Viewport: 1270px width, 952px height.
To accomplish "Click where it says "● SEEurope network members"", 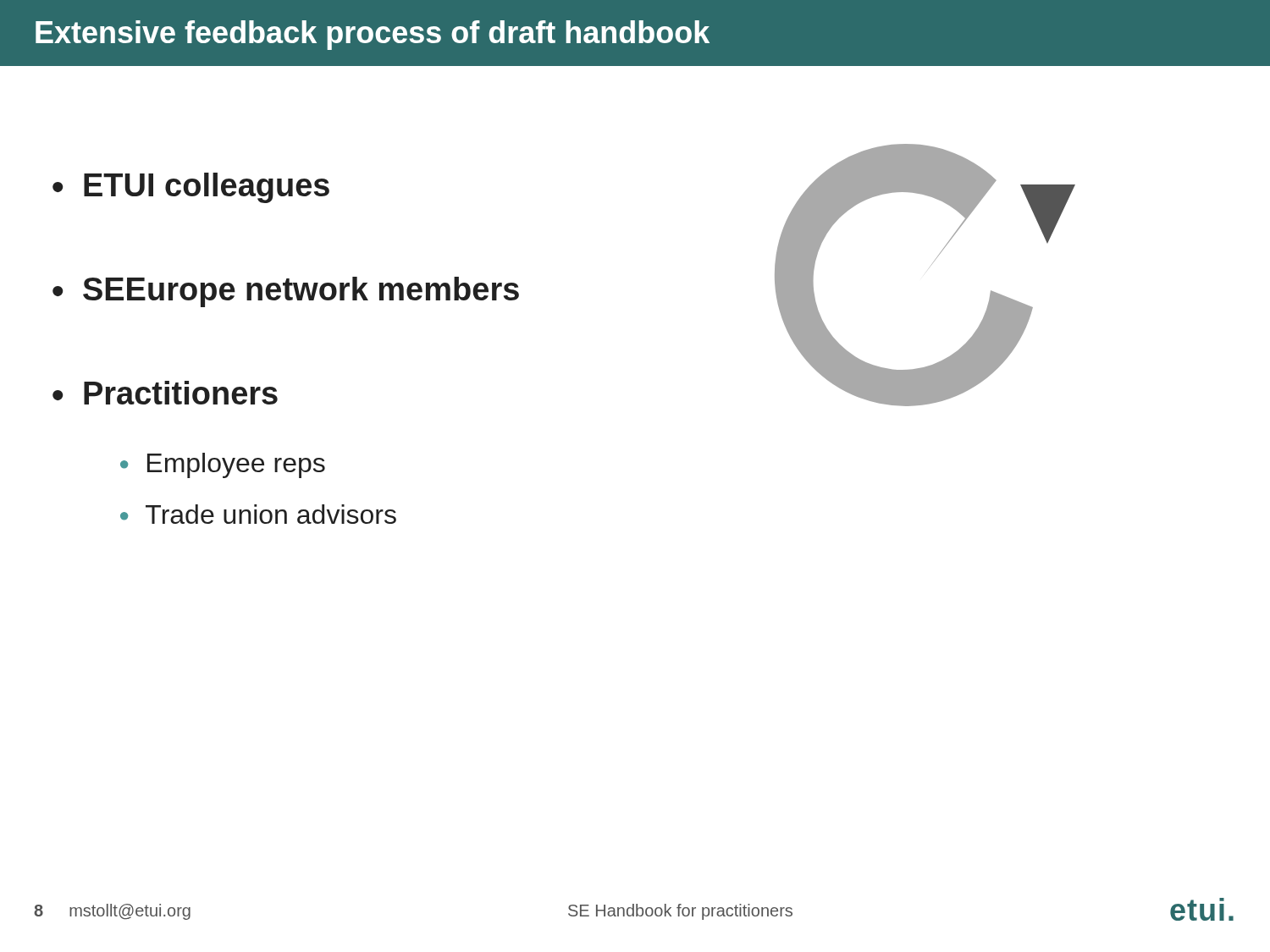I will (285, 290).
